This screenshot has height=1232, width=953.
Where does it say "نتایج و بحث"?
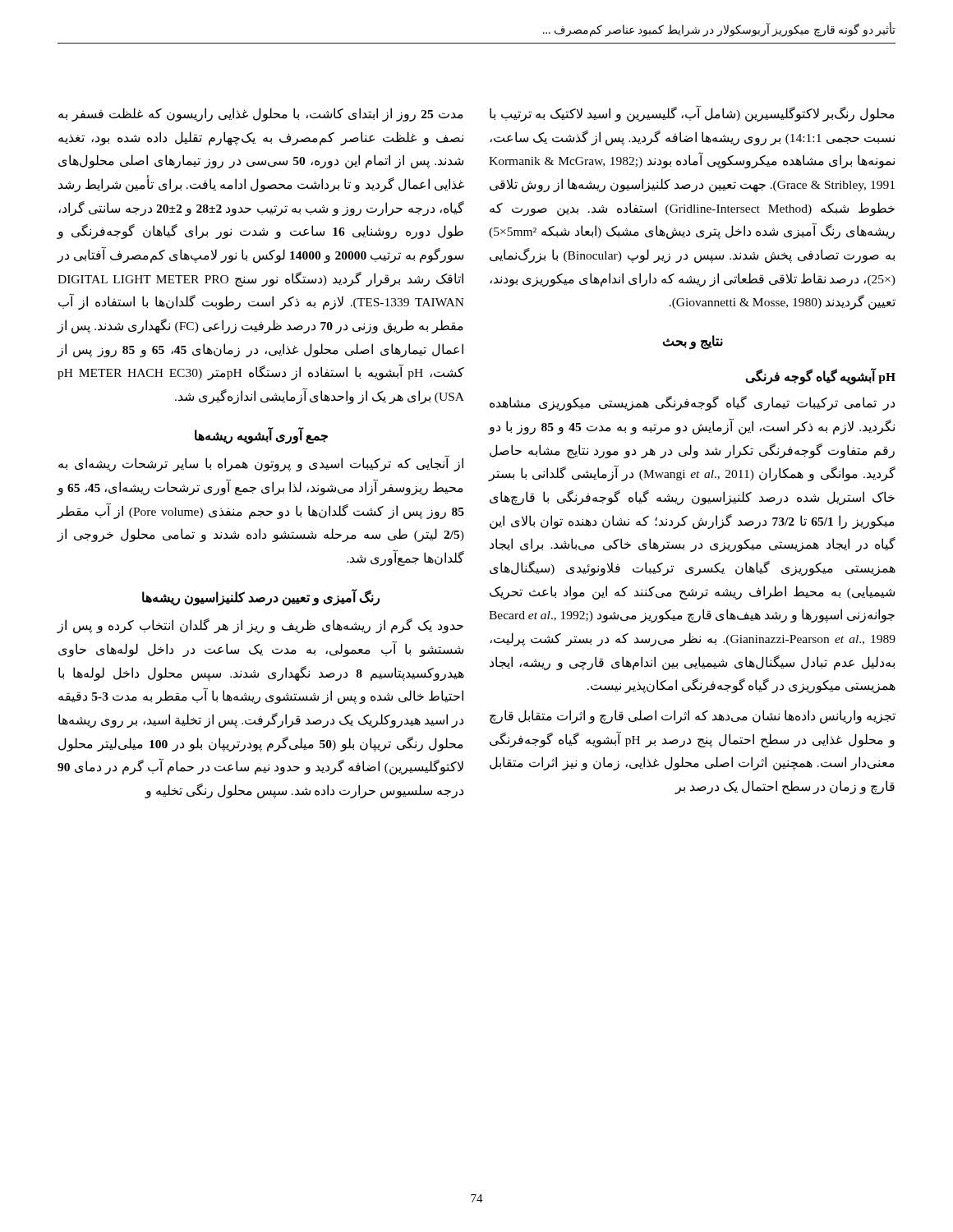692,341
